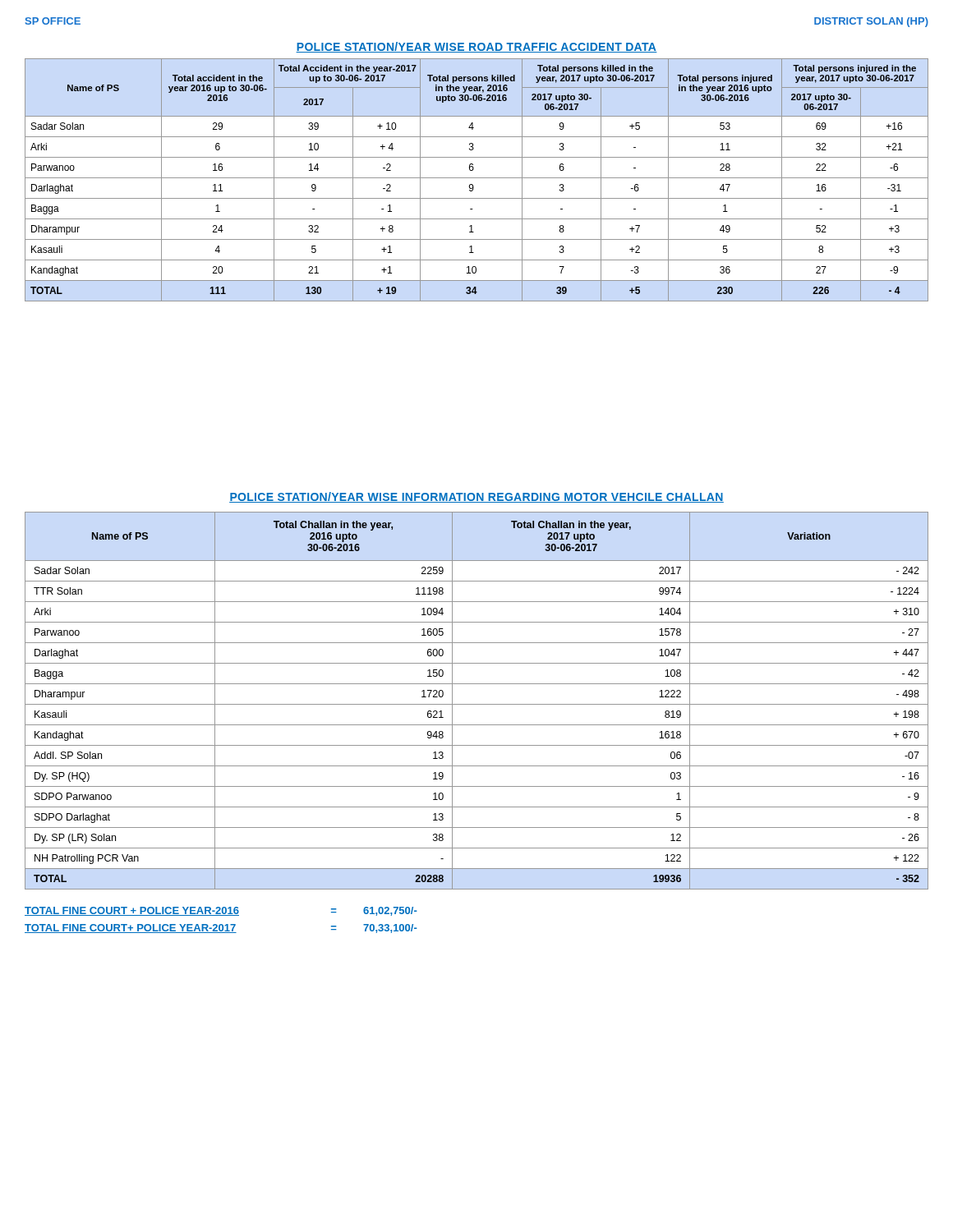Find the table that mentions "+ 10"
The height and width of the screenshot is (1232, 953).
pos(476,180)
